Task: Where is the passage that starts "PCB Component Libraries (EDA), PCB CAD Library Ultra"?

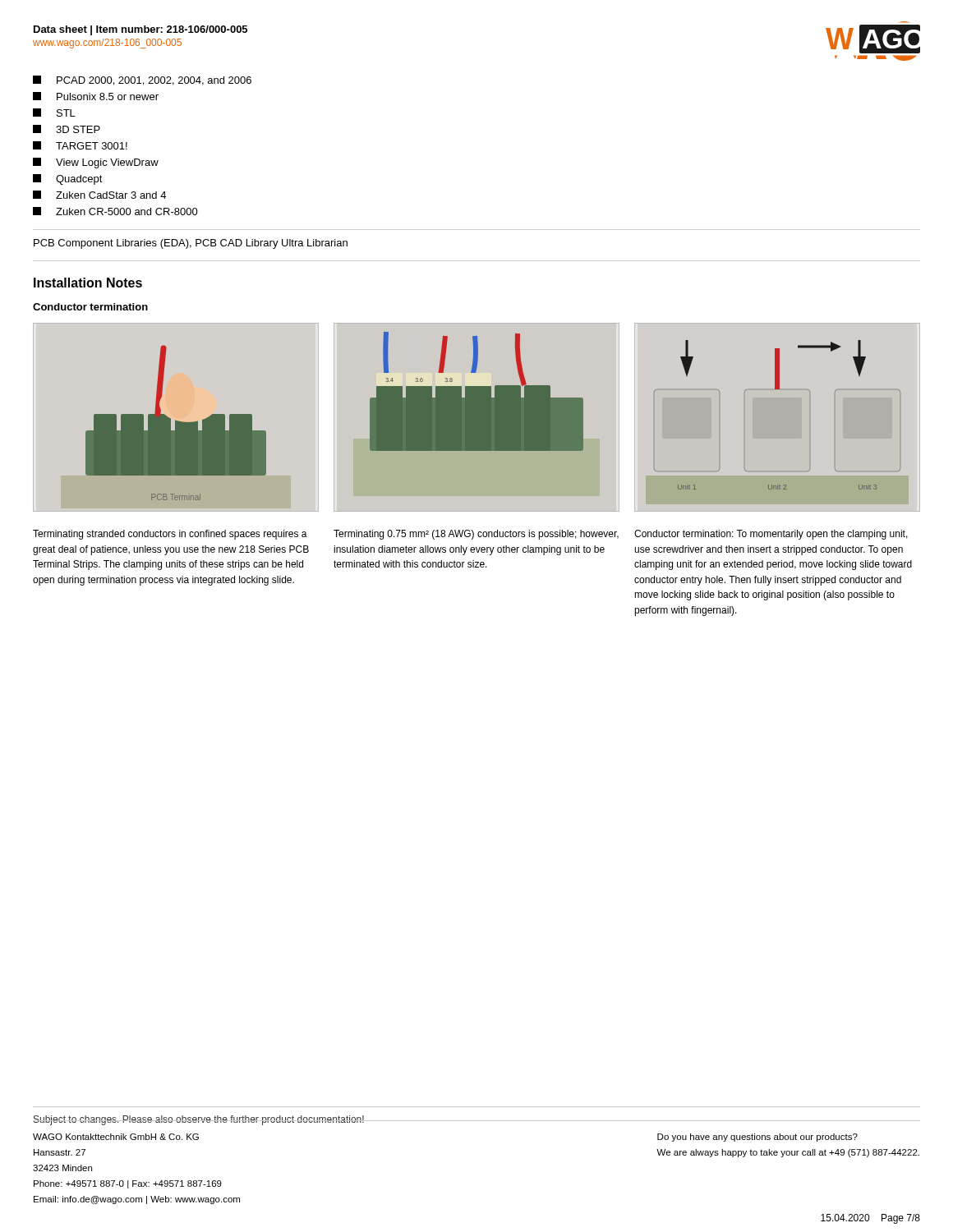Action: 190,243
